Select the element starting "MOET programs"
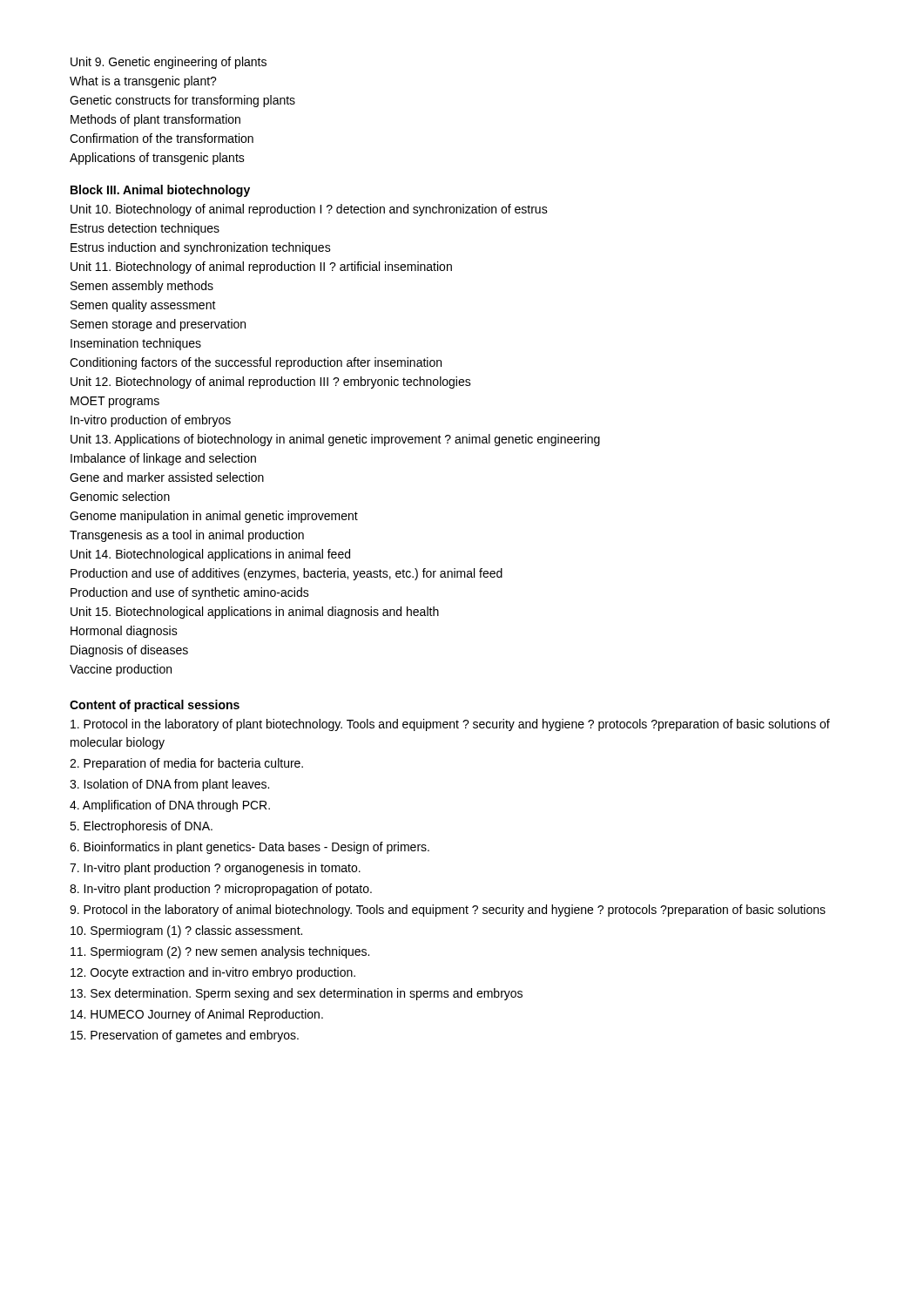The height and width of the screenshot is (1307, 924). [115, 401]
